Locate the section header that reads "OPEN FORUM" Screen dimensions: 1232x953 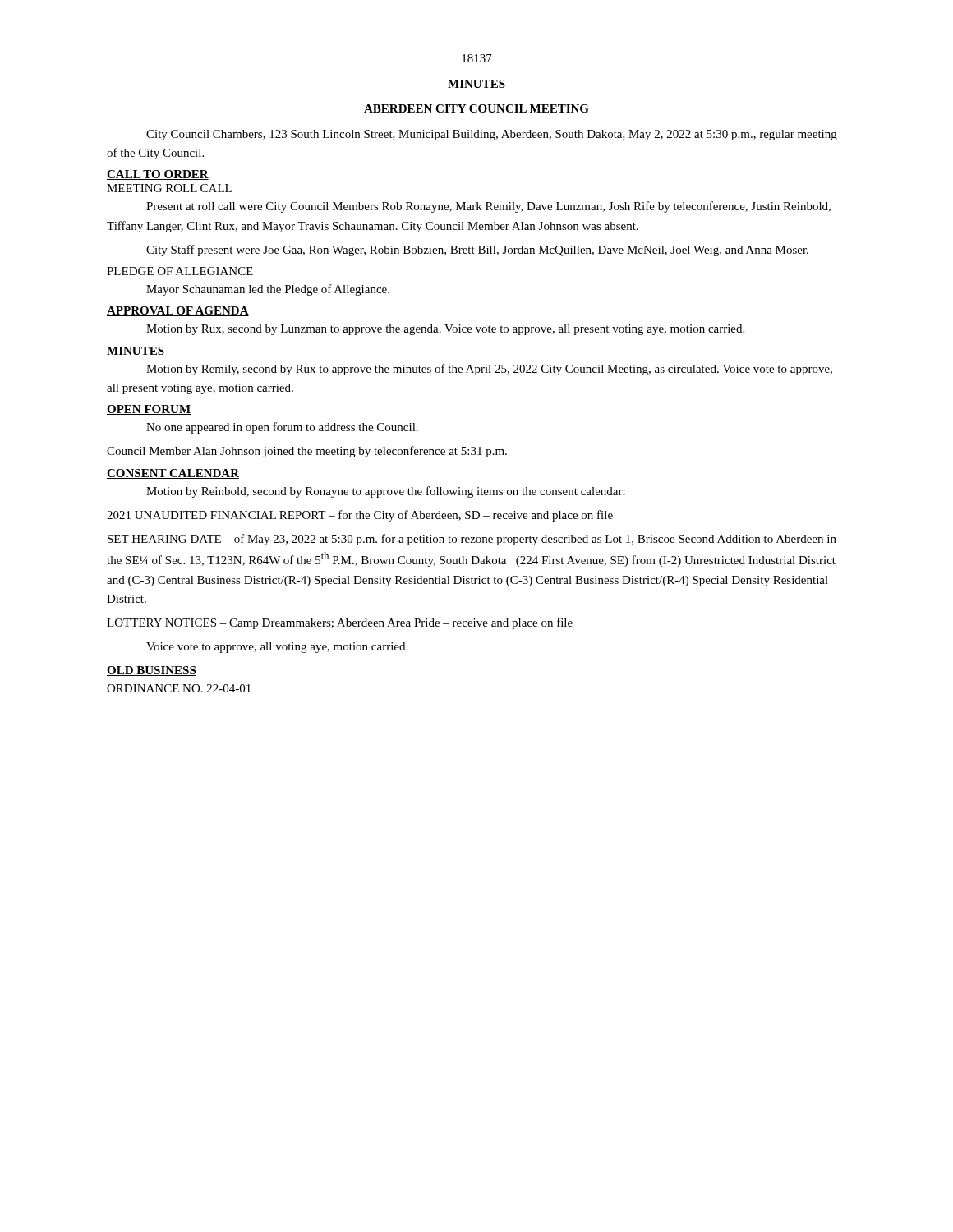149,409
